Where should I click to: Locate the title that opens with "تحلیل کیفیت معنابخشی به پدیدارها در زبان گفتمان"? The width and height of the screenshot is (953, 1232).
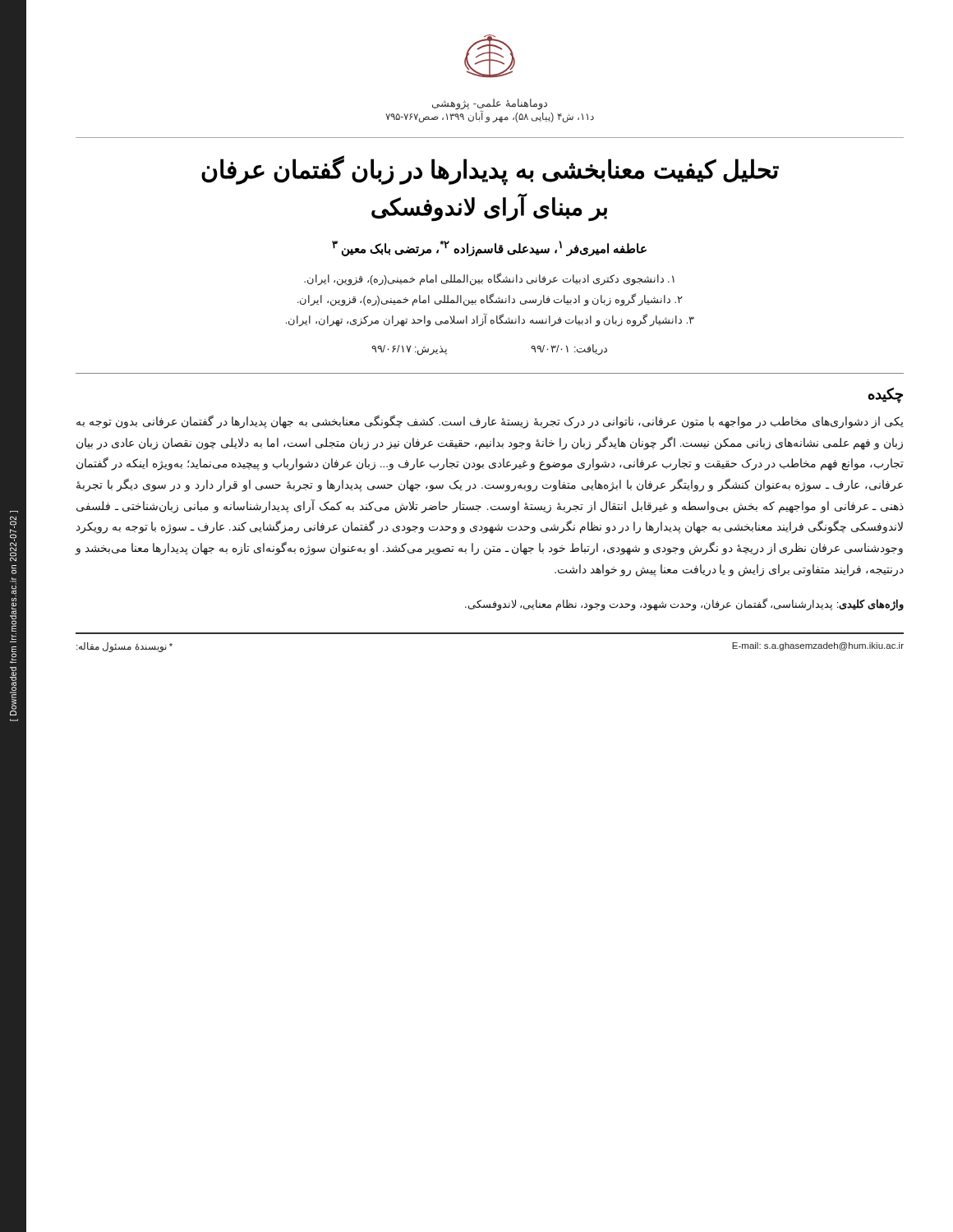tap(490, 187)
